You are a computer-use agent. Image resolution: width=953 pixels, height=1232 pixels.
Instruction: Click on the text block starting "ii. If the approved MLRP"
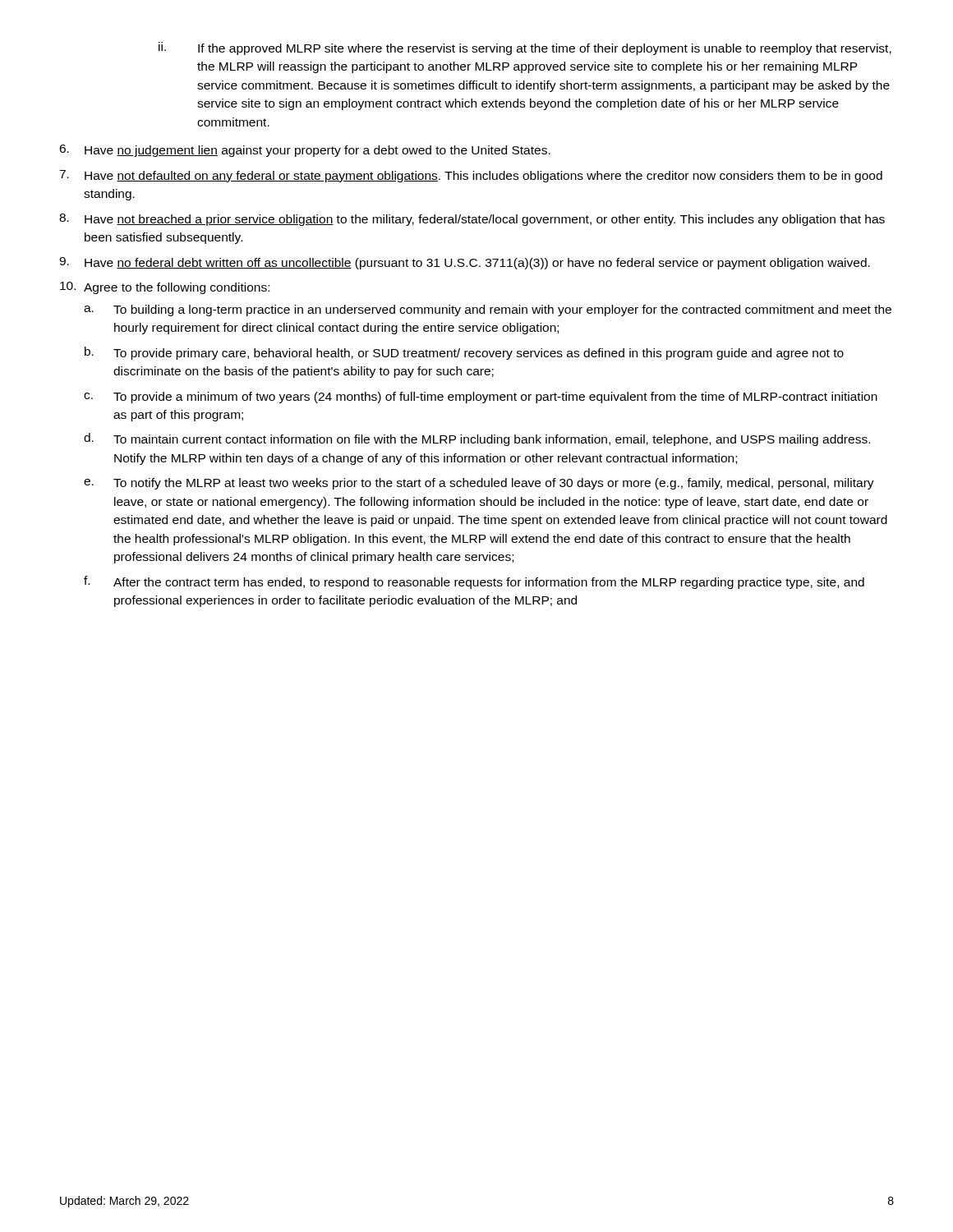(526, 86)
